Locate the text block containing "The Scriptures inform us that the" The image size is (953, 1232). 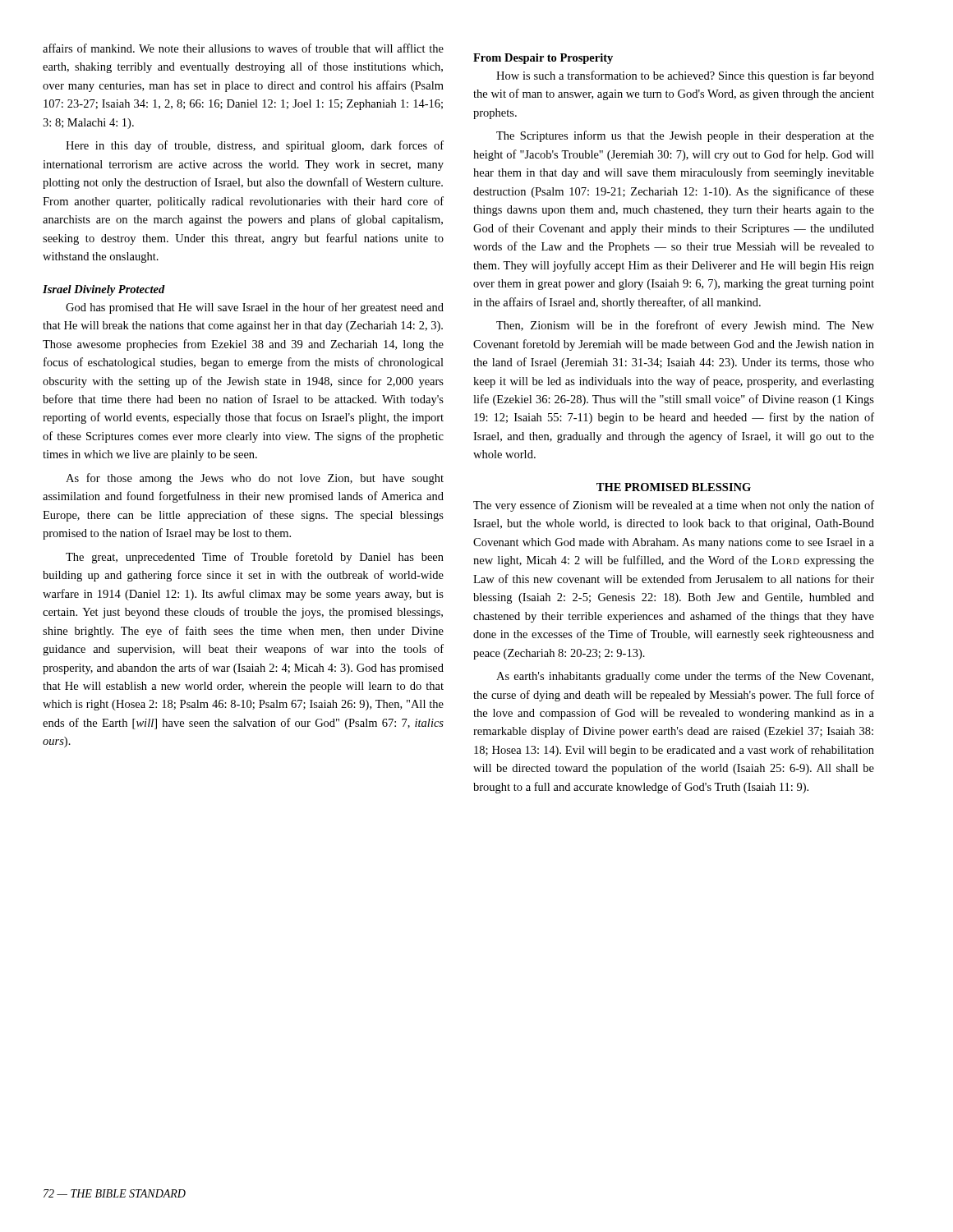(x=674, y=219)
